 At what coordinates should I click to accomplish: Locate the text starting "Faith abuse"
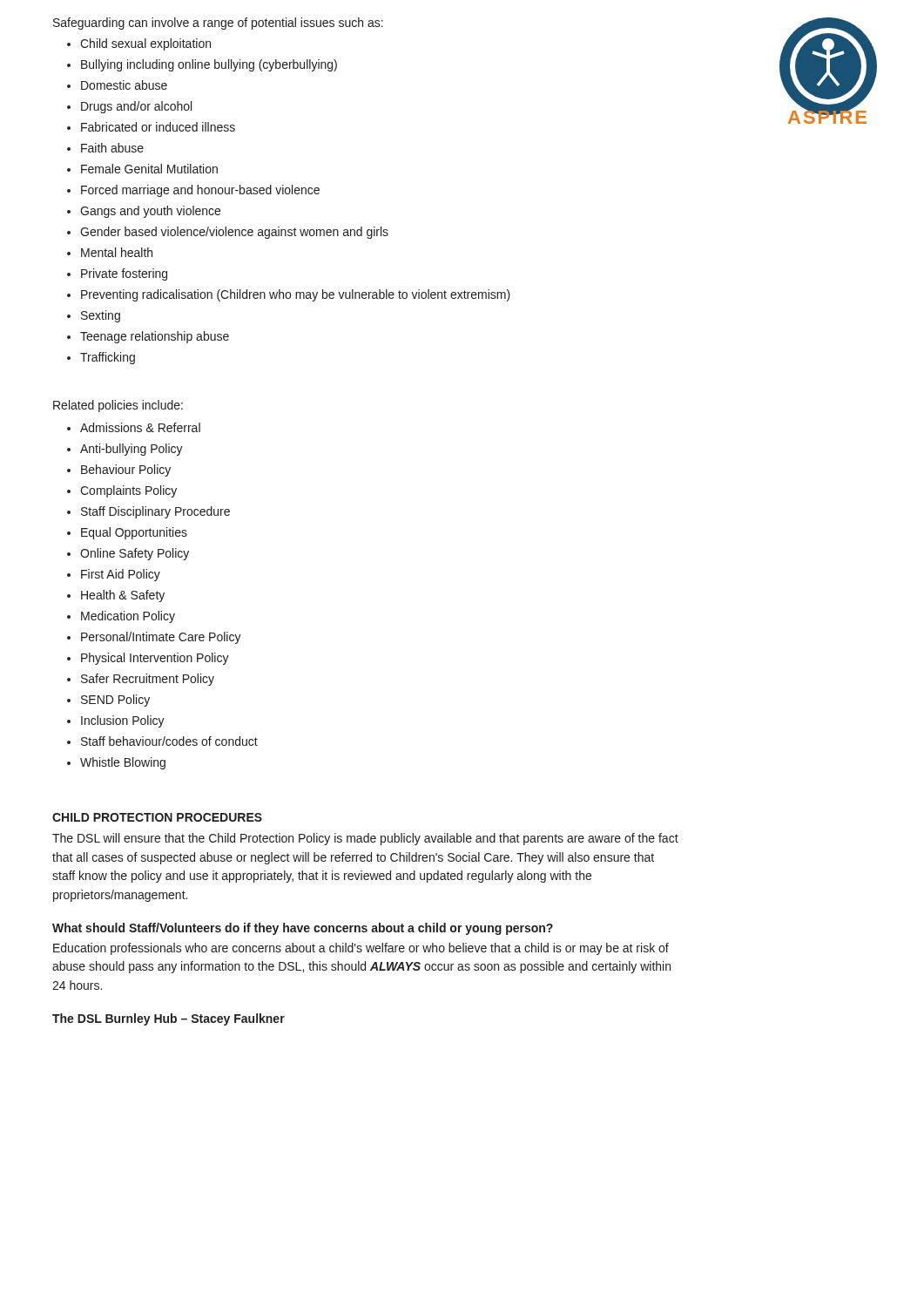pyautogui.click(x=112, y=148)
